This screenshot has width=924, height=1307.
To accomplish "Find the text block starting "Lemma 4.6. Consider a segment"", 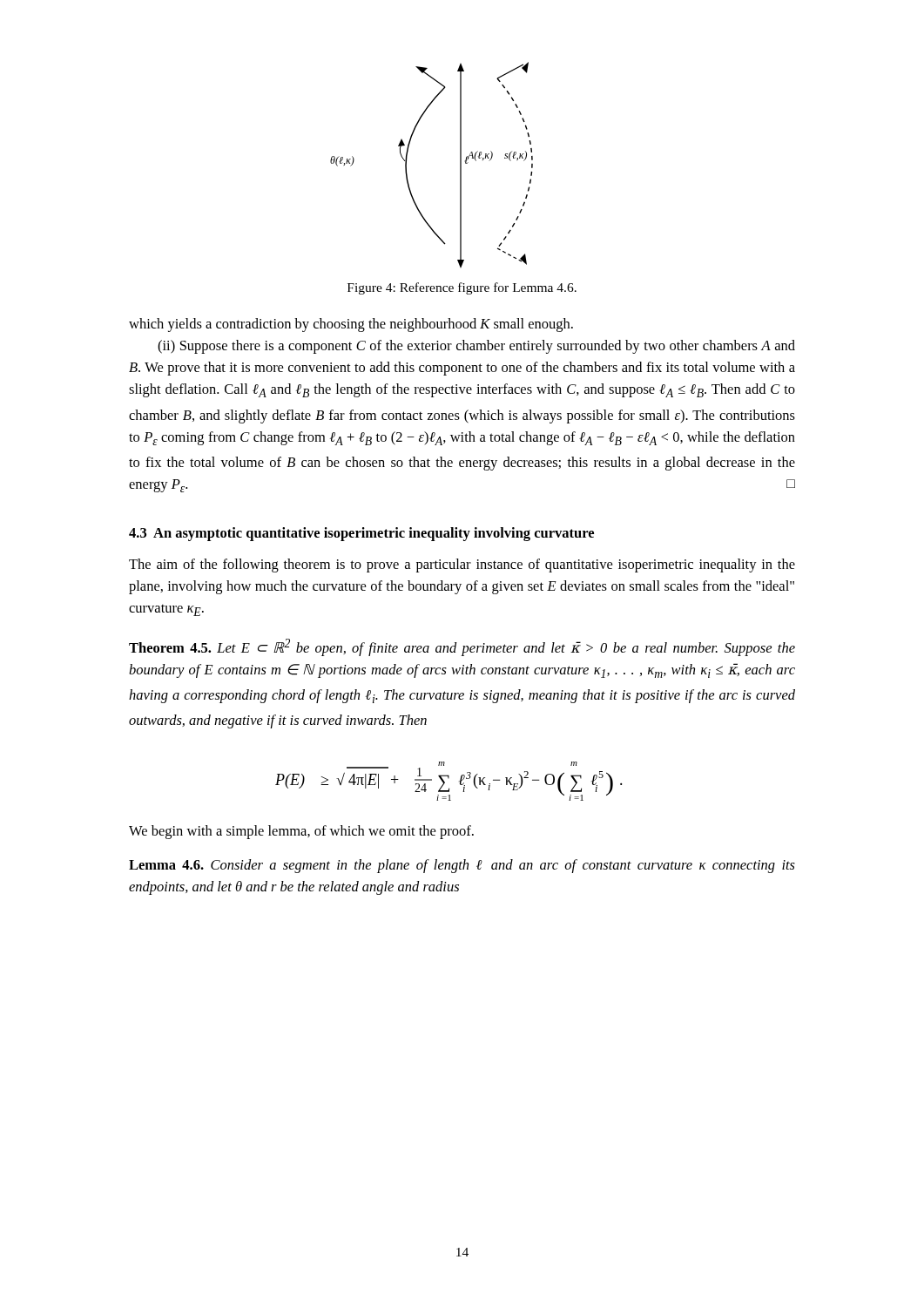I will point(462,876).
